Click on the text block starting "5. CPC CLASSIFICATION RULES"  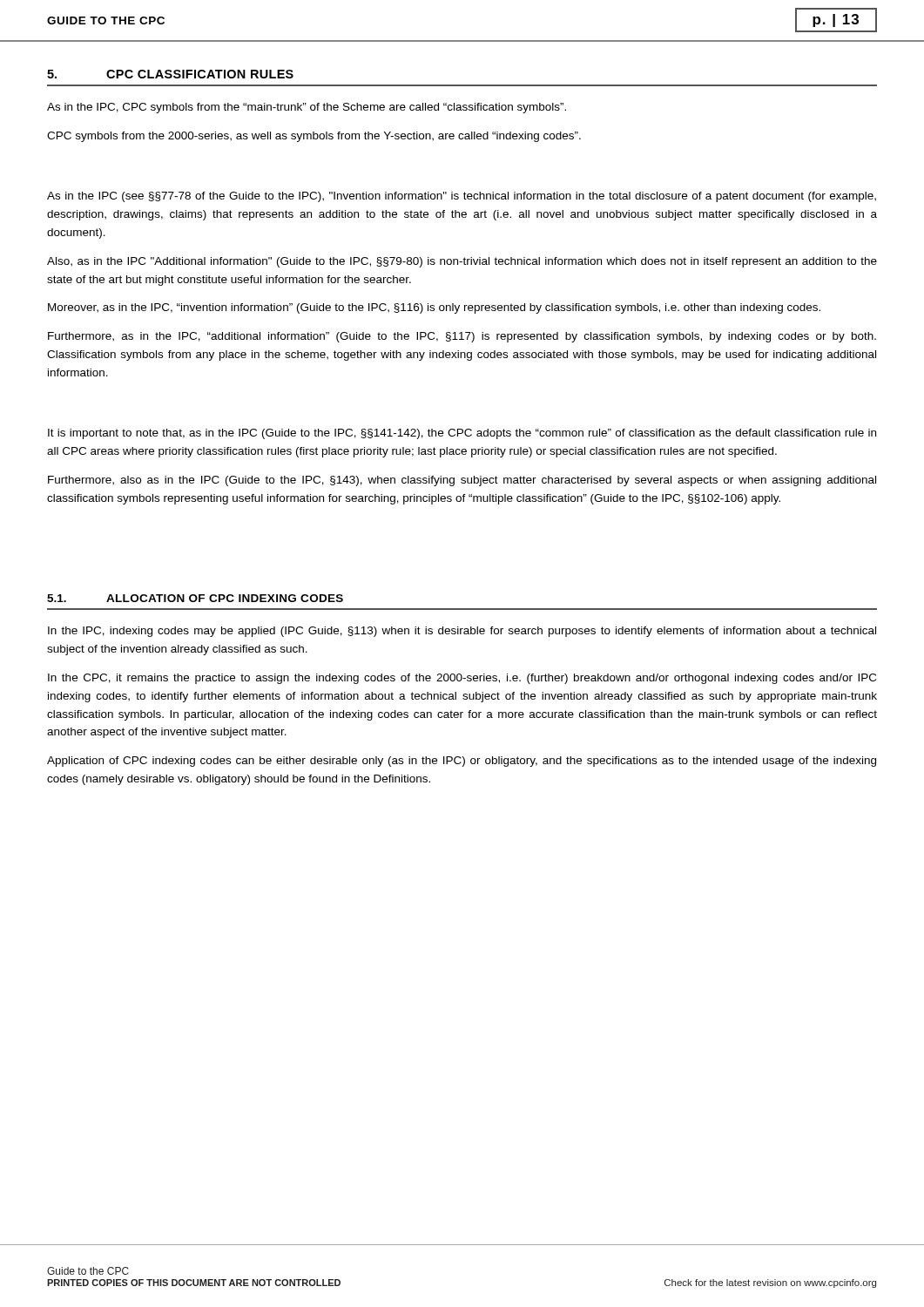point(171,74)
